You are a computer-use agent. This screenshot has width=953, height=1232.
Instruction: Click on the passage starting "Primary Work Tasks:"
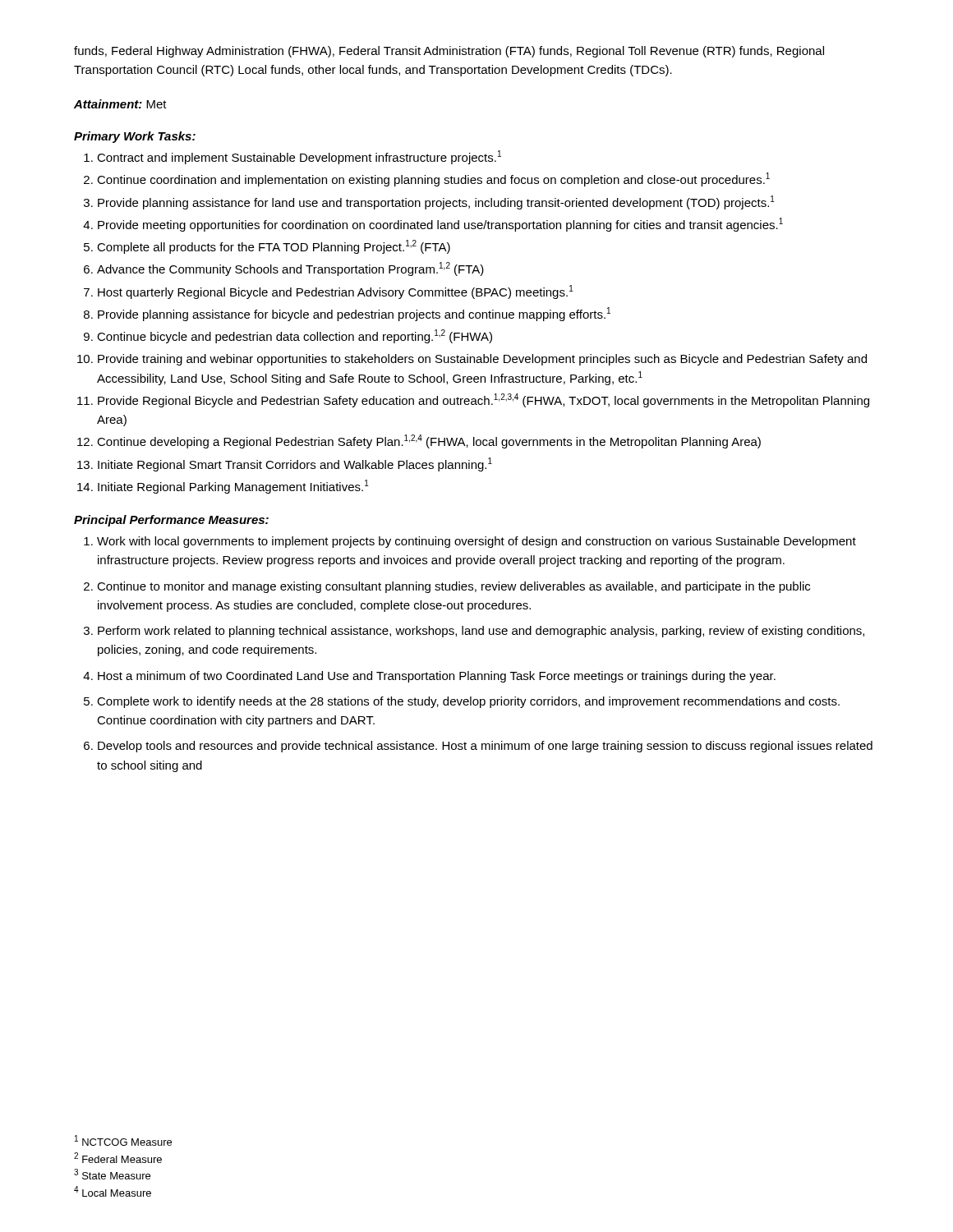coord(135,137)
